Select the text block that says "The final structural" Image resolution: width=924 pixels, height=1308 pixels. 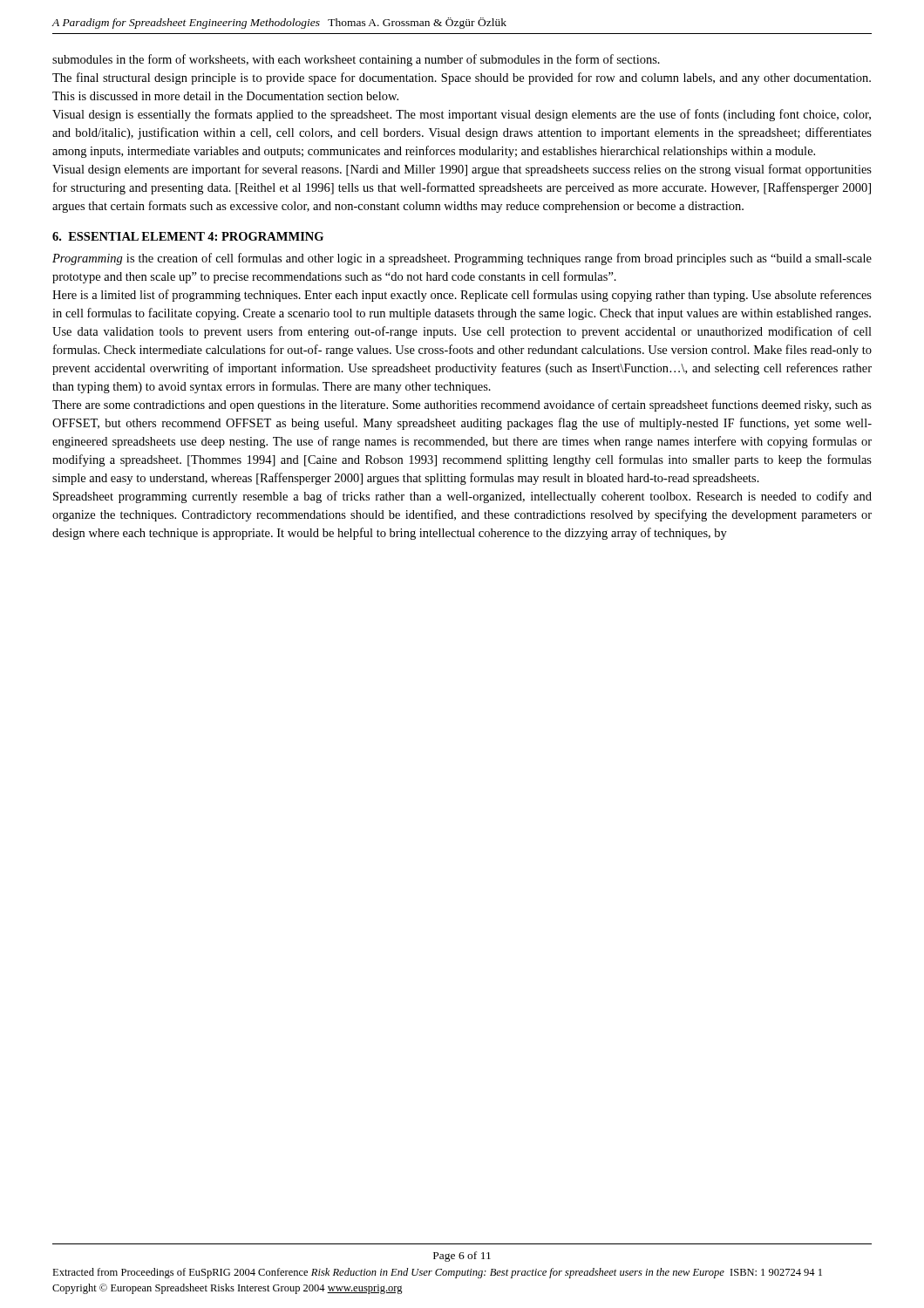(x=462, y=87)
